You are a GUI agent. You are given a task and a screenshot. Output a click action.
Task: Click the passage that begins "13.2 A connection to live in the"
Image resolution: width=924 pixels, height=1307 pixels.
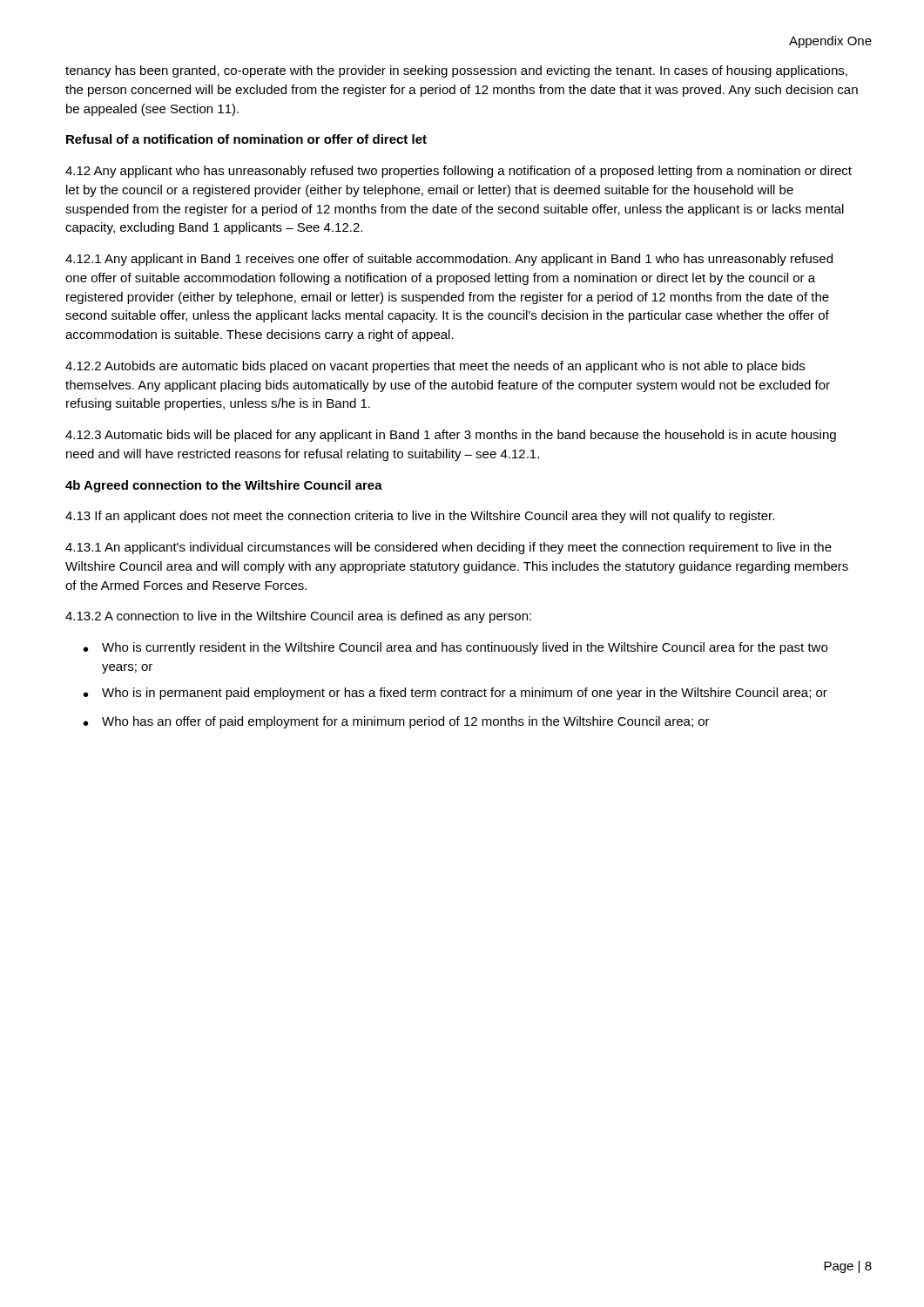tap(299, 616)
